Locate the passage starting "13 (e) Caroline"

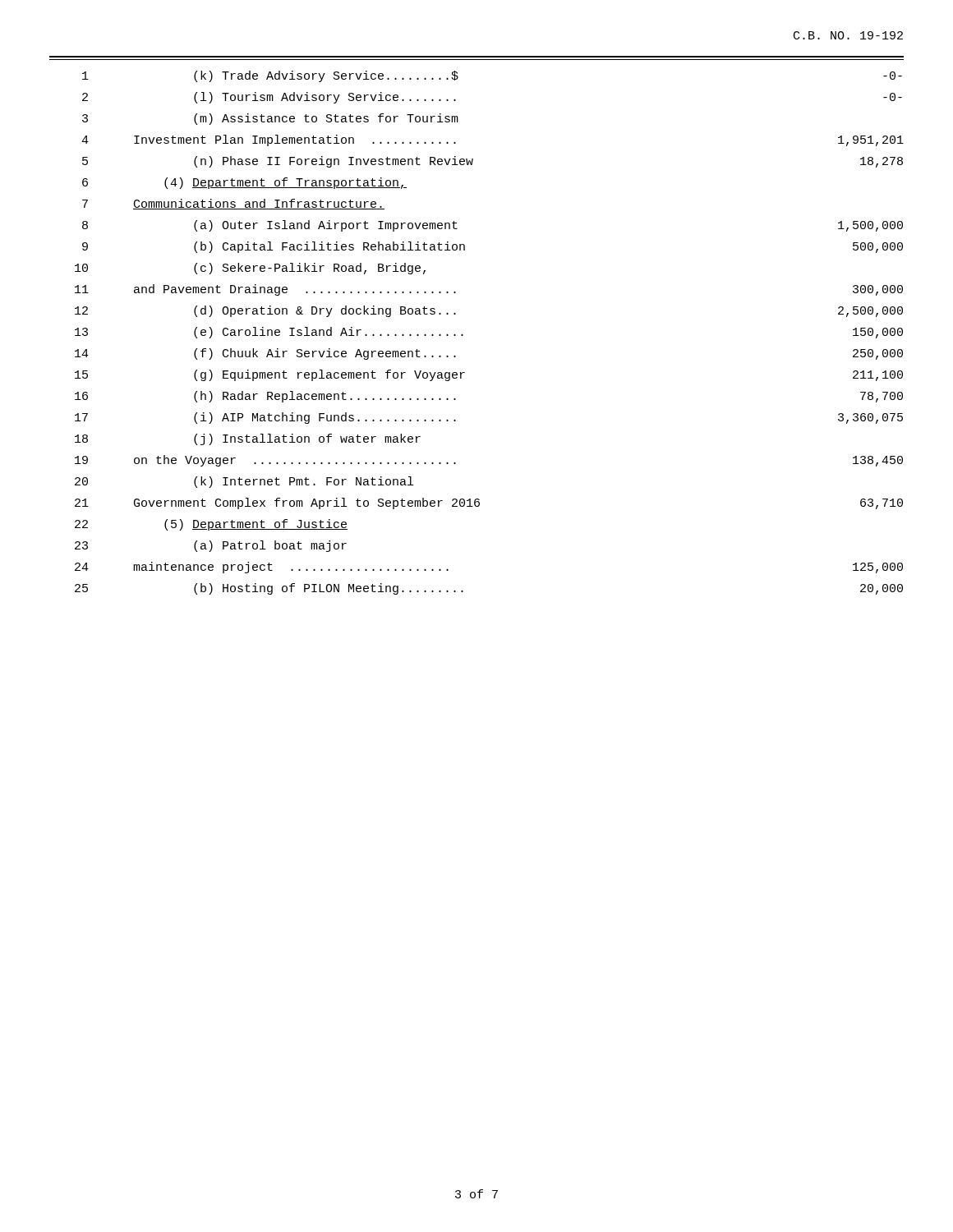pos(78,332)
